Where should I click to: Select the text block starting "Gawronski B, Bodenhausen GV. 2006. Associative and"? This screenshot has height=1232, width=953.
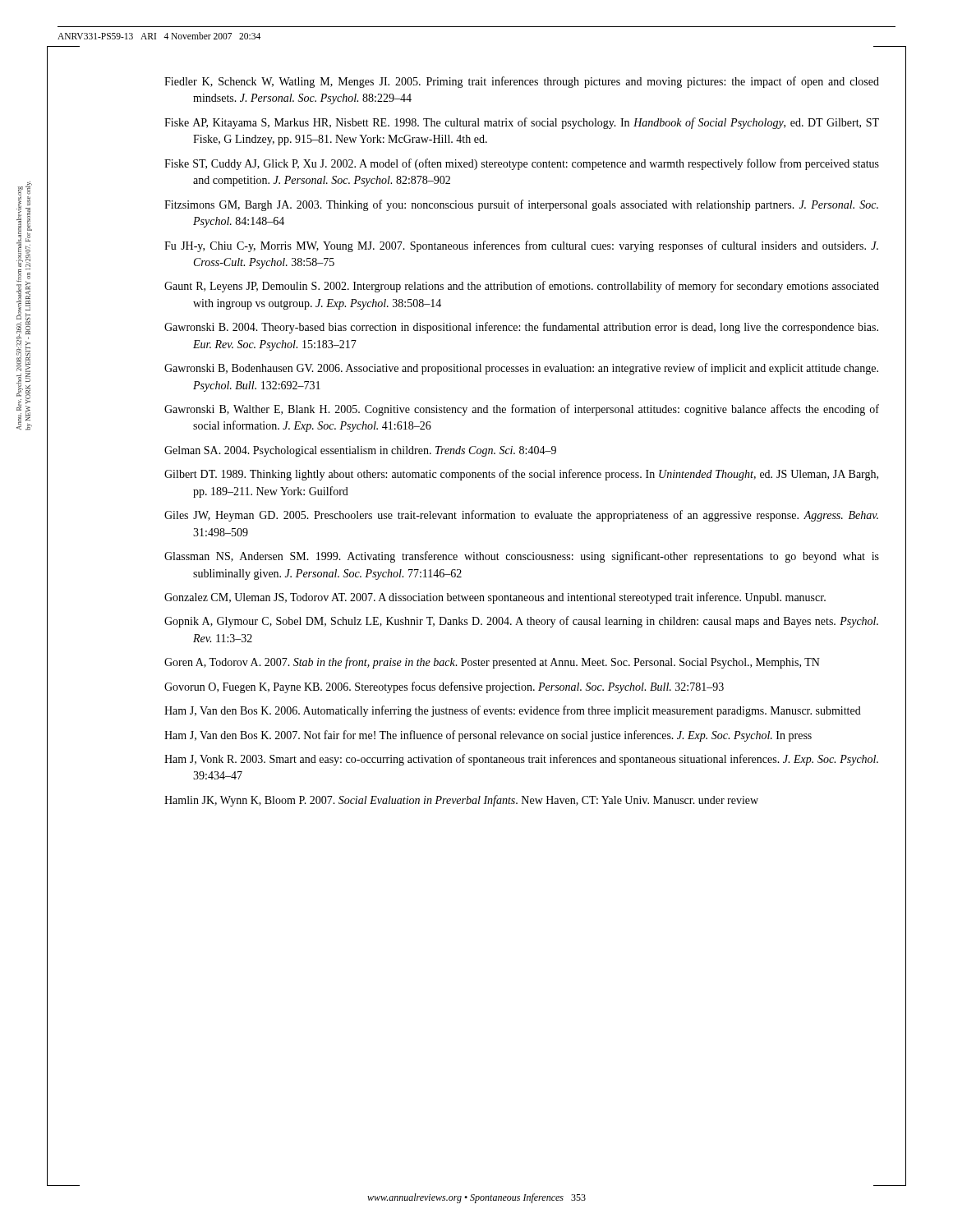522,377
